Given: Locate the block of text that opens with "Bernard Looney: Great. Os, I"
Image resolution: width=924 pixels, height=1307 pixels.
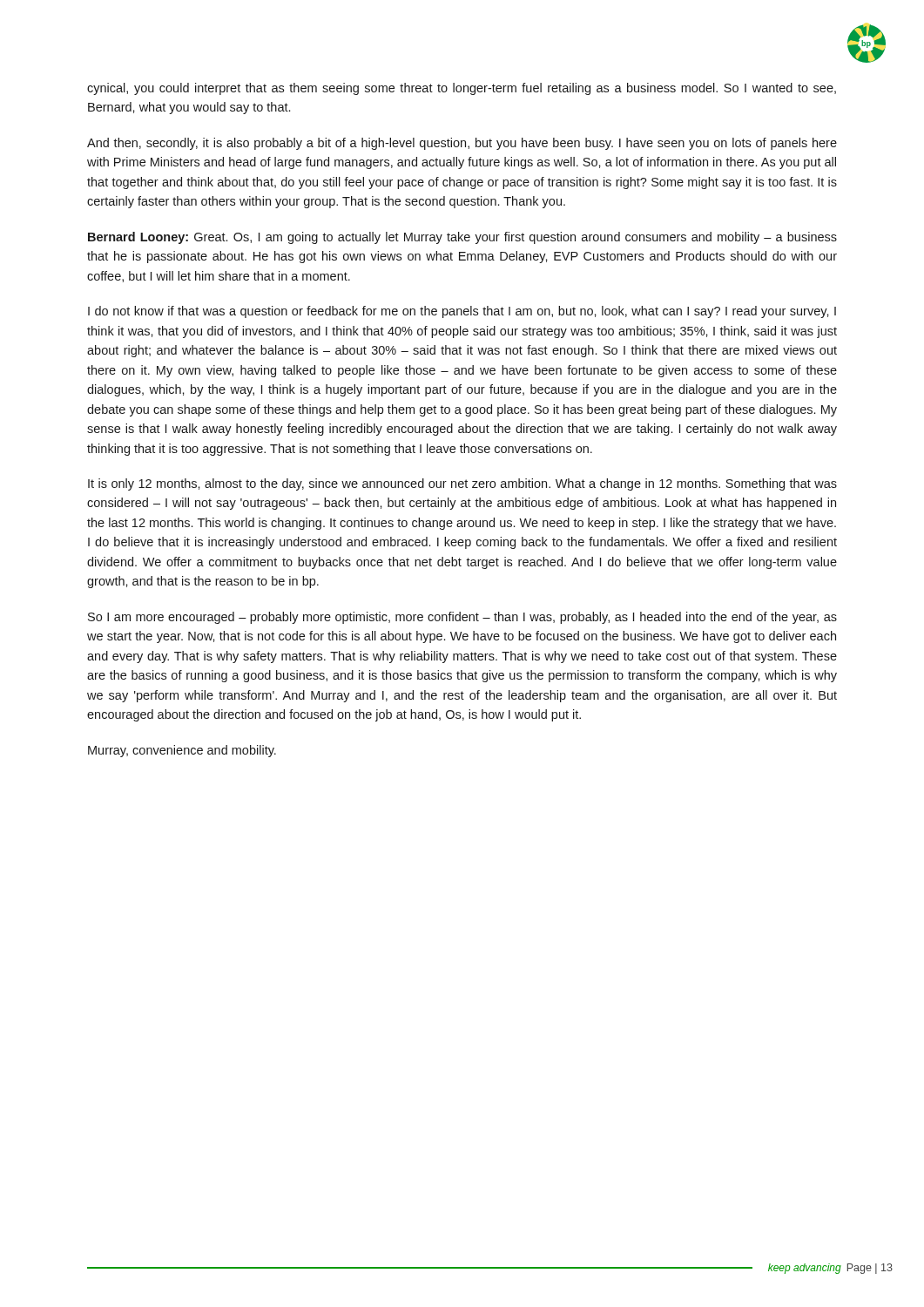Looking at the screenshot, I should pos(462,256).
